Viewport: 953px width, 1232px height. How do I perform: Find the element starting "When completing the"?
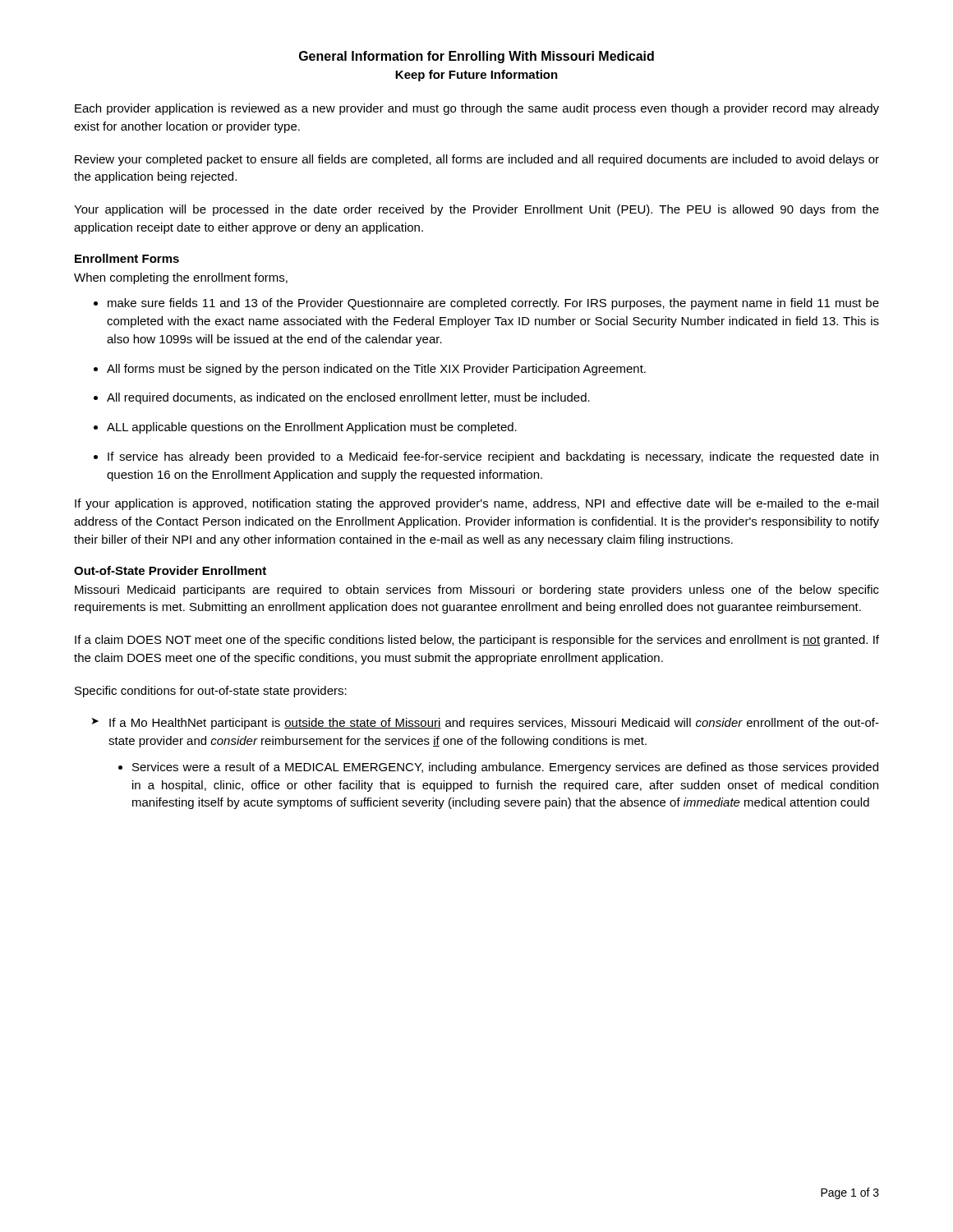pyautogui.click(x=181, y=277)
